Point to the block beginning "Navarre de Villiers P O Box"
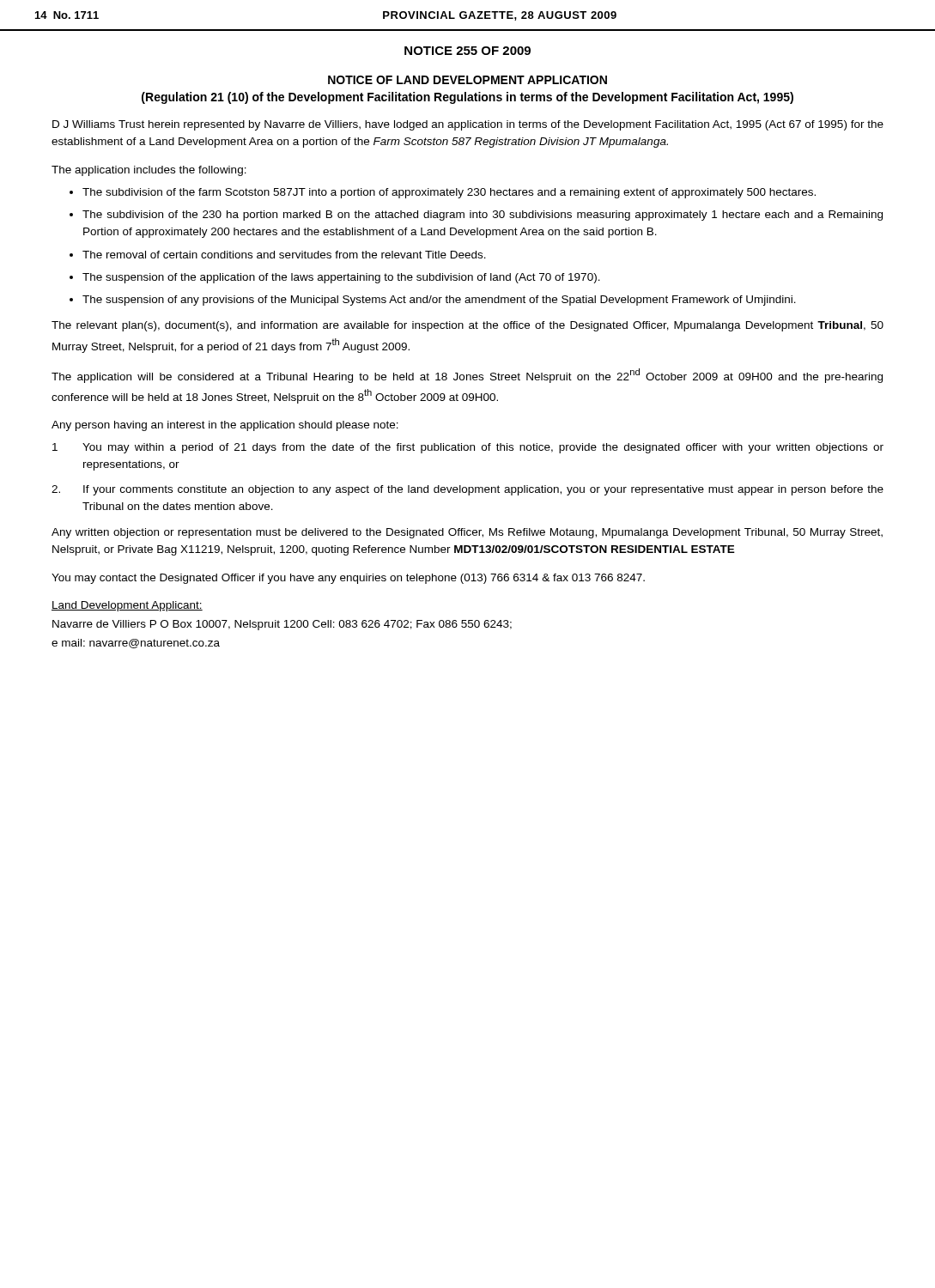This screenshot has width=935, height=1288. pyautogui.click(x=282, y=624)
